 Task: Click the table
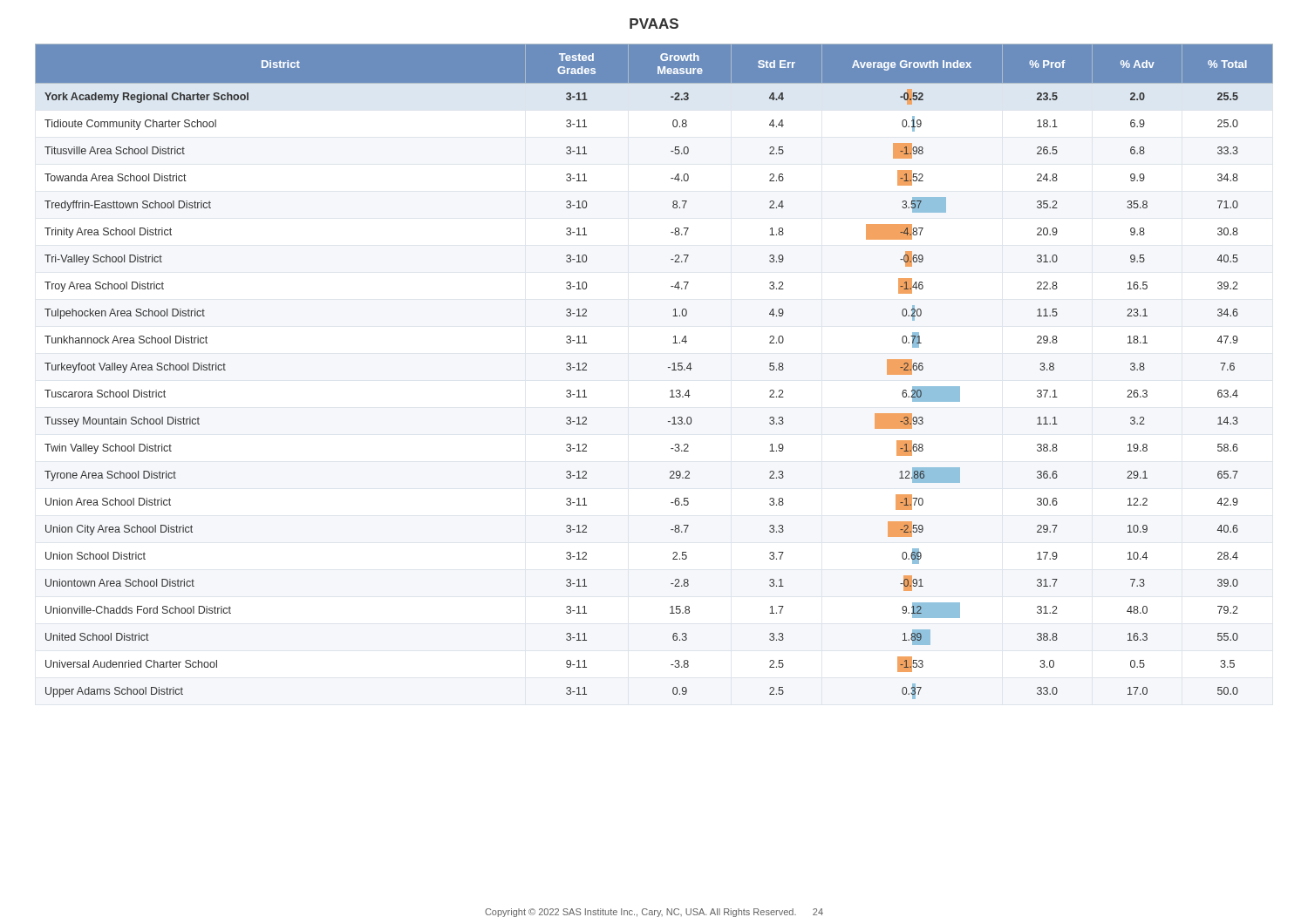(x=654, y=374)
